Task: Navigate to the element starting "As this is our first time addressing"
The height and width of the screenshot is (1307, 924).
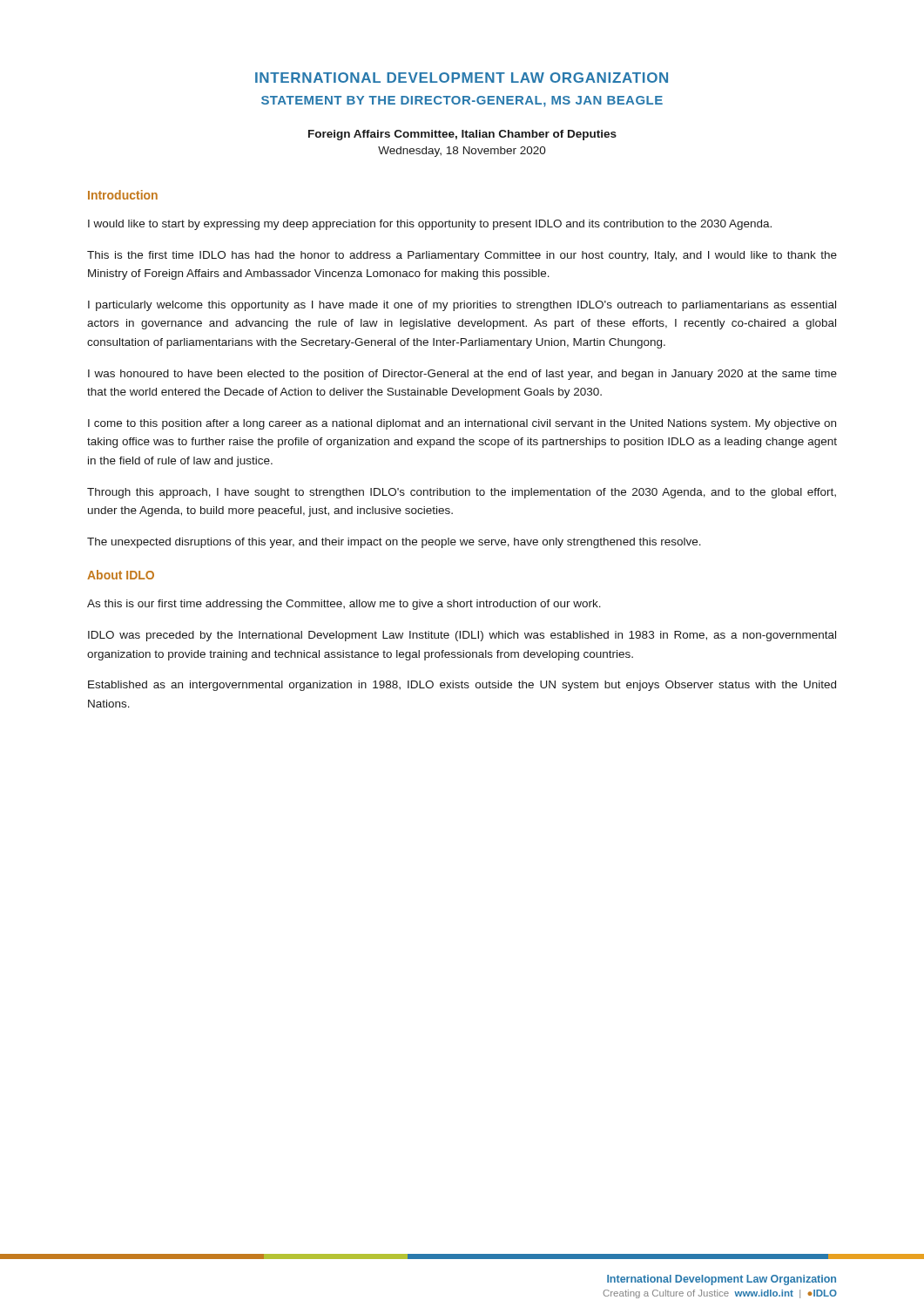Action: tap(344, 604)
